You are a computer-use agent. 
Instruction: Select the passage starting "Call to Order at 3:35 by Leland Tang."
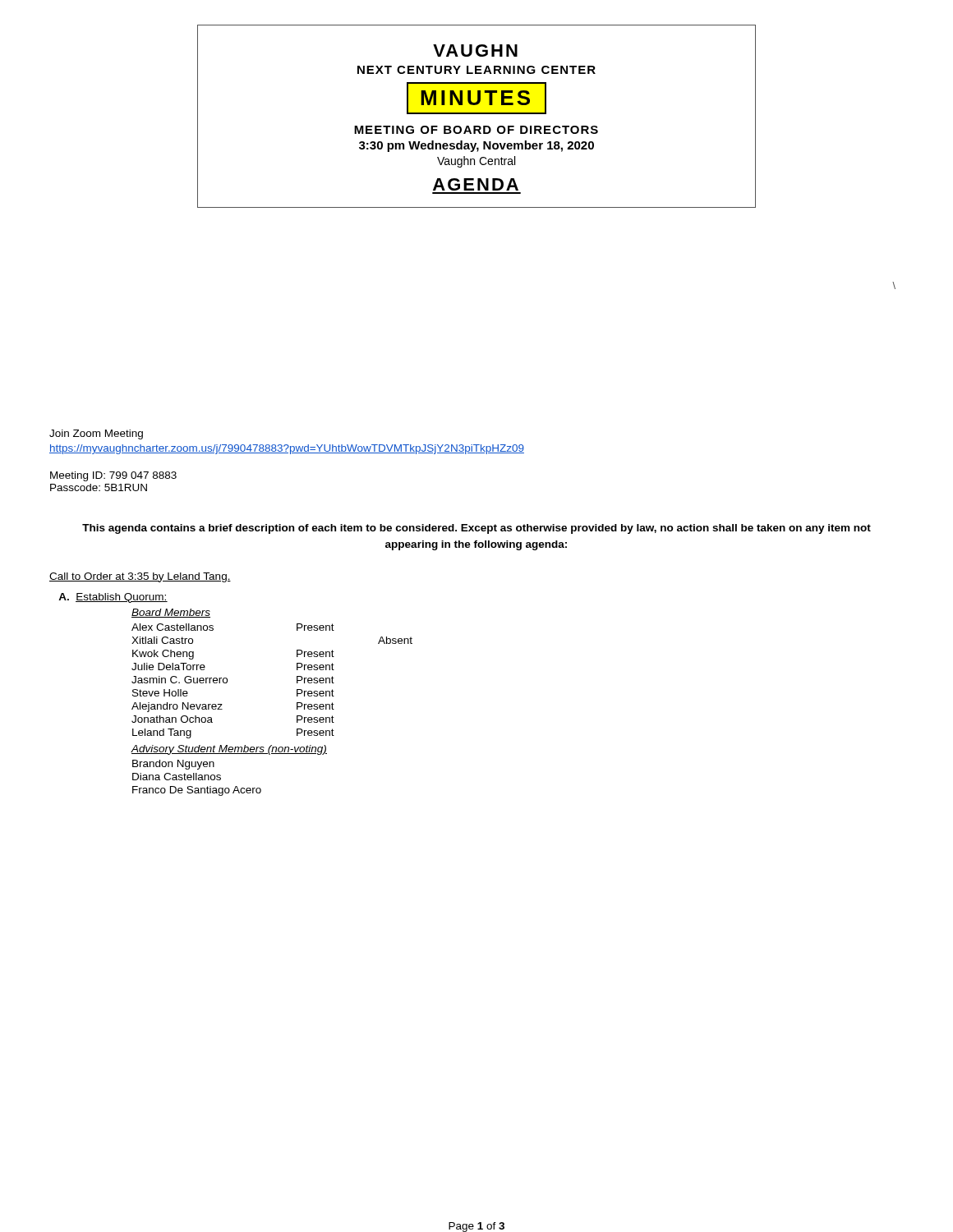click(x=140, y=577)
